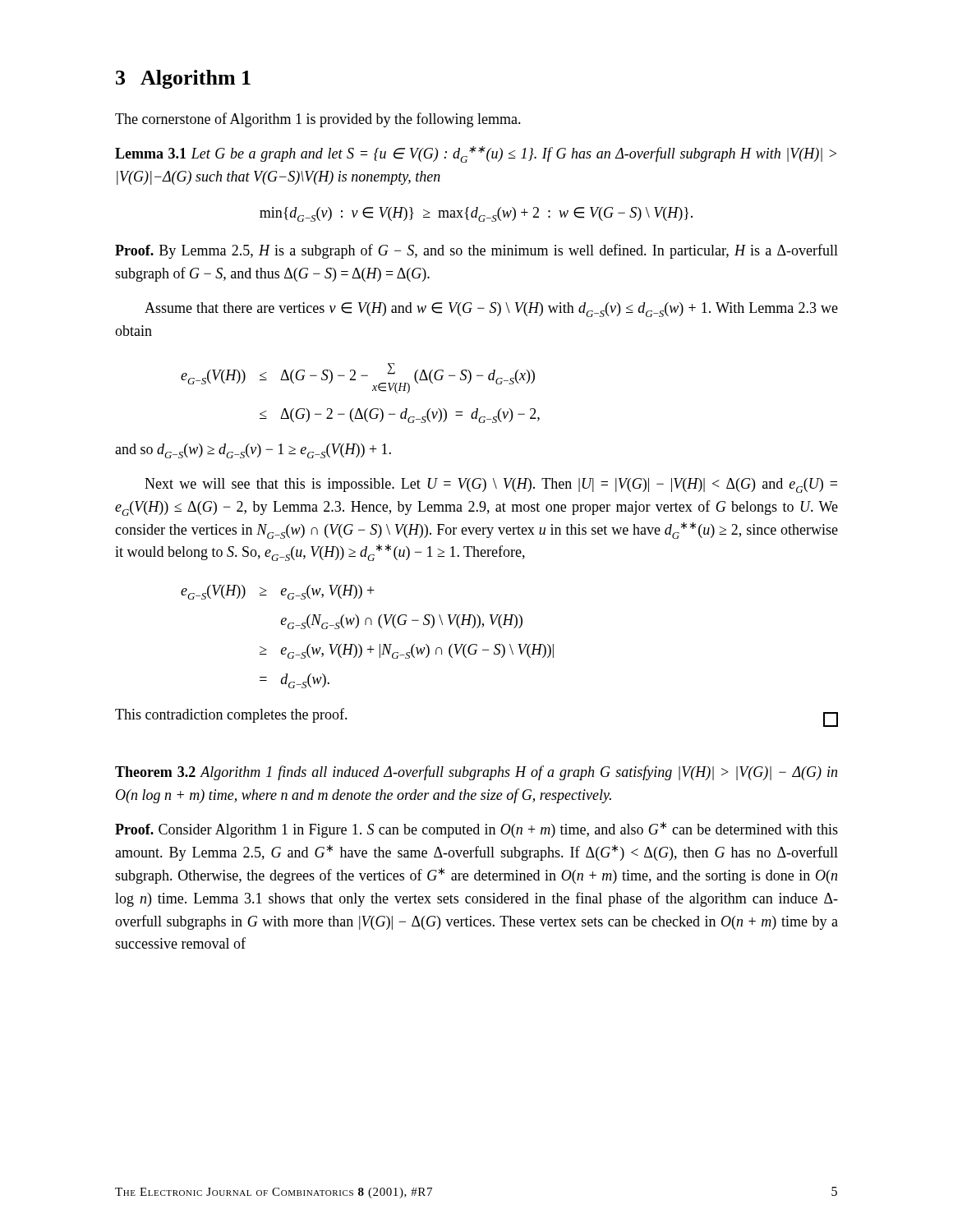Point to "This contradiction completes the proof."

pyautogui.click(x=258, y=717)
